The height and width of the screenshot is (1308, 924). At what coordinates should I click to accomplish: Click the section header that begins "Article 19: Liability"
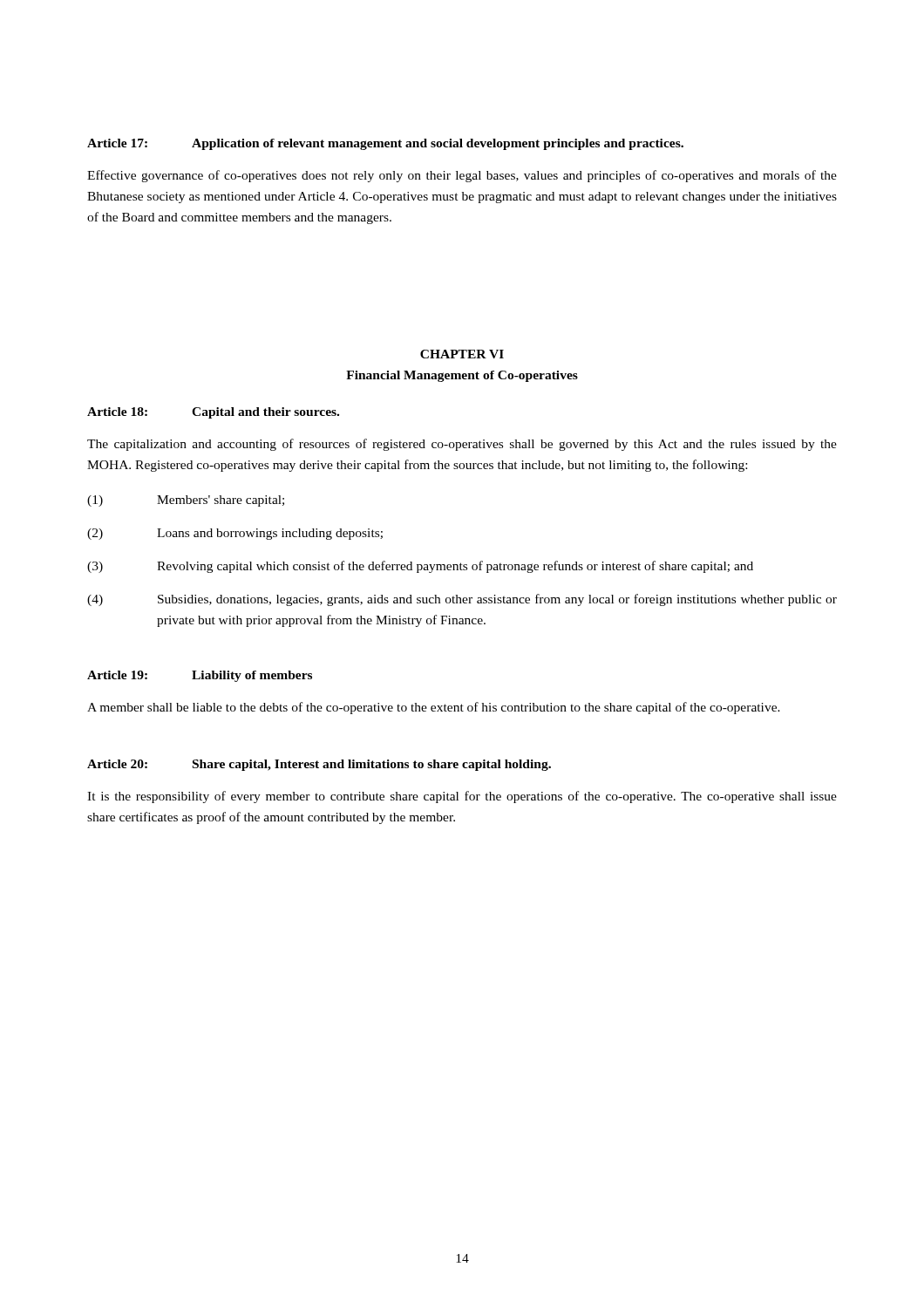tap(200, 675)
